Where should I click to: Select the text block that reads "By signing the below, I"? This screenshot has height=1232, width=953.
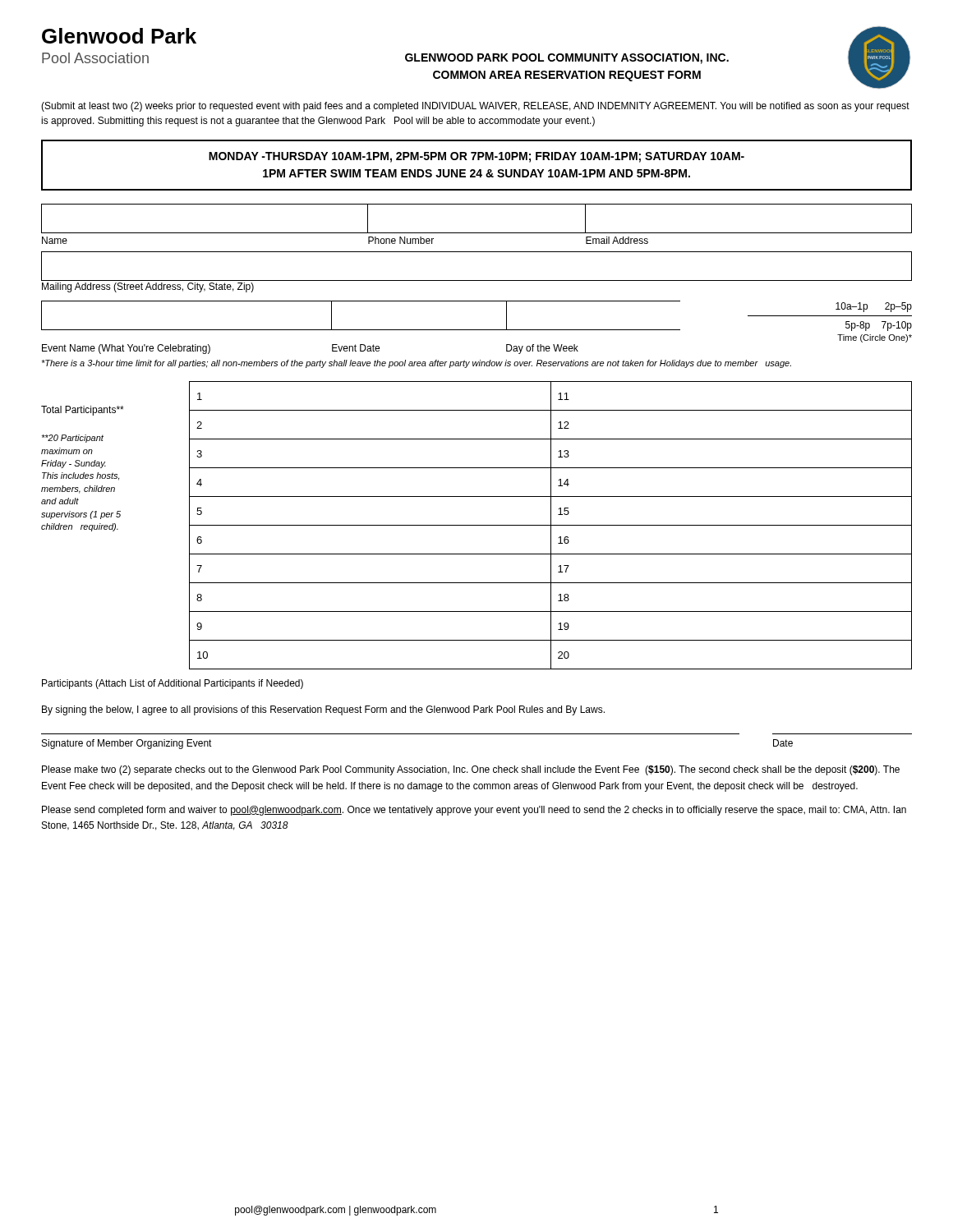click(323, 710)
